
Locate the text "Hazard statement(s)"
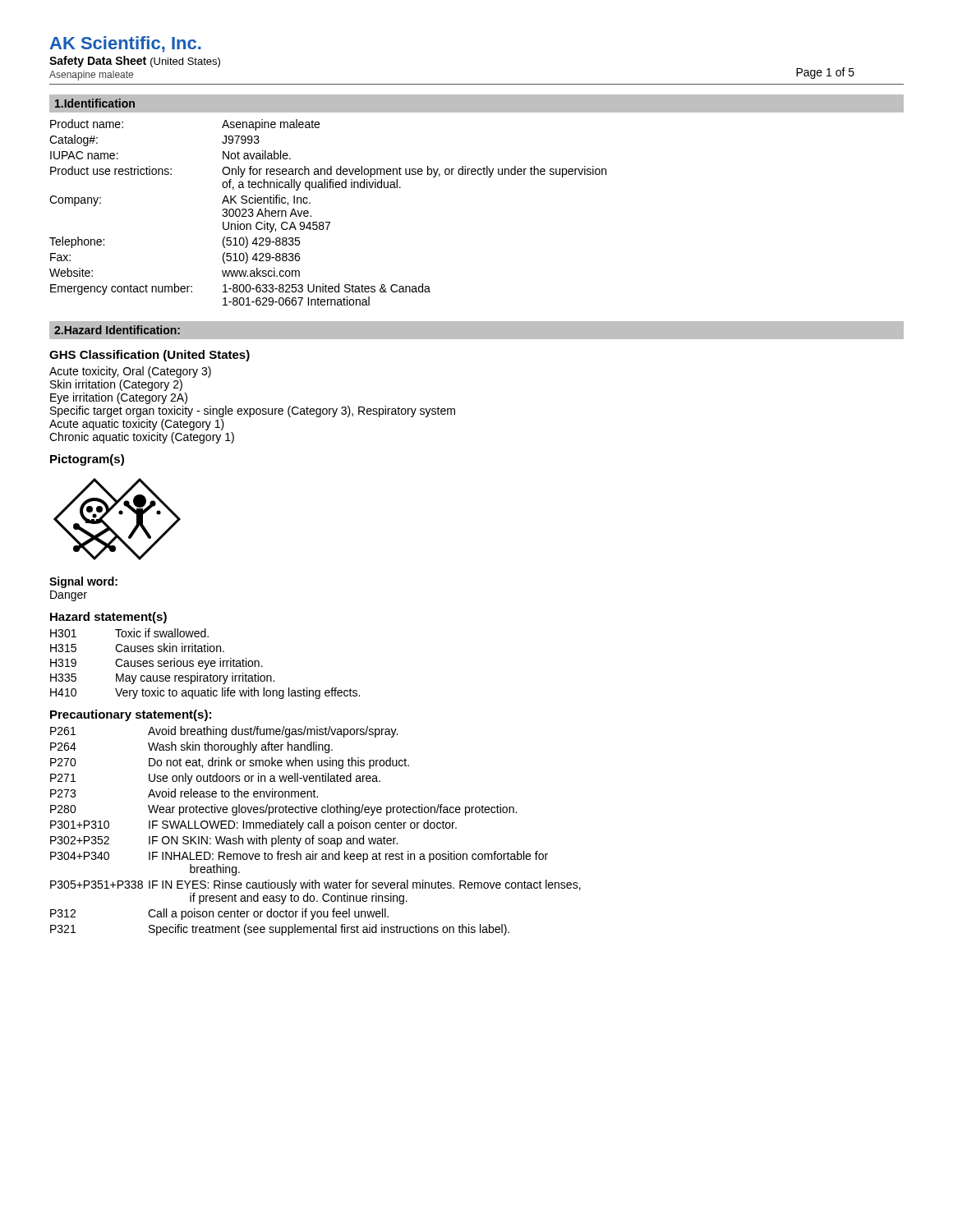tap(108, 618)
